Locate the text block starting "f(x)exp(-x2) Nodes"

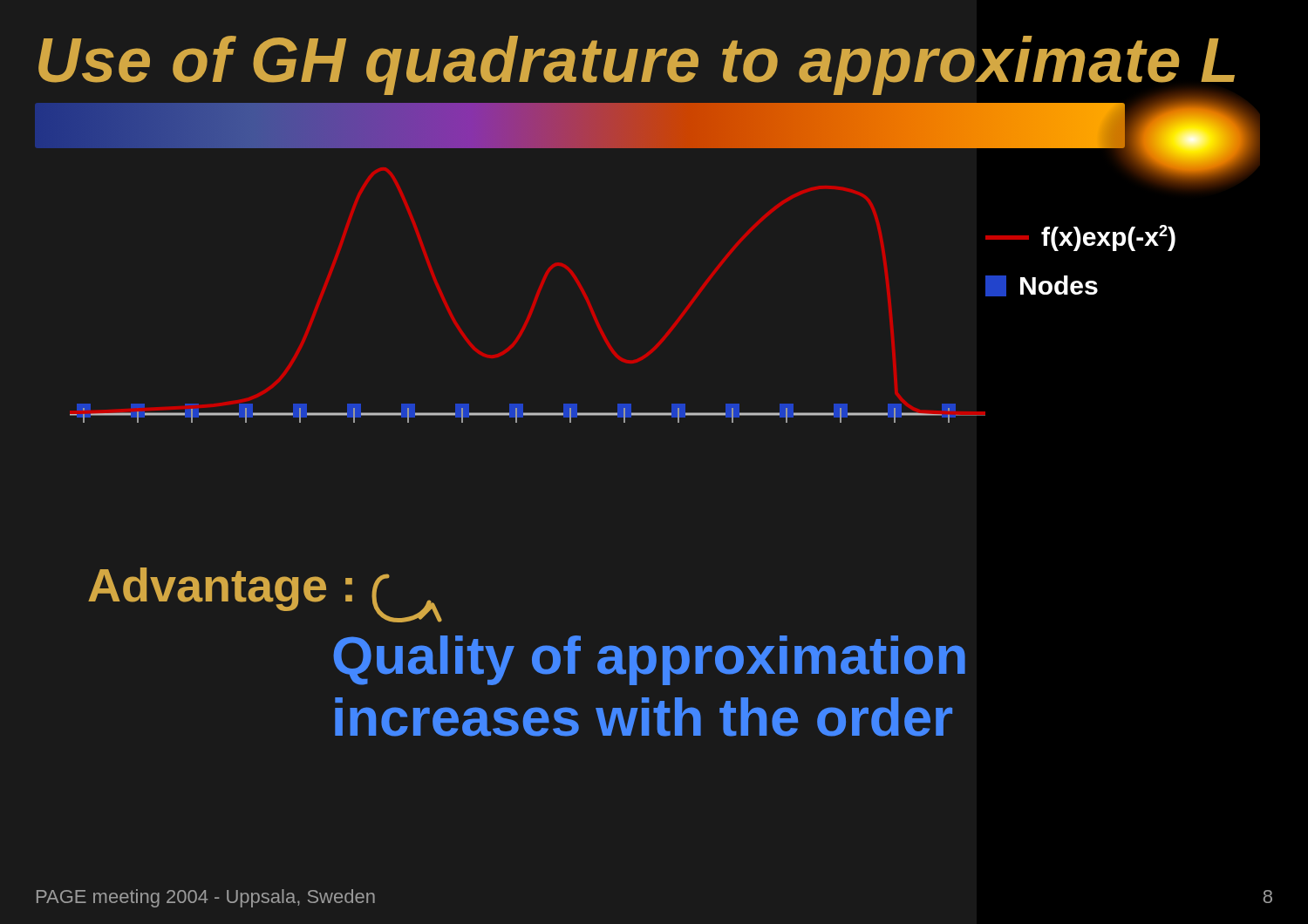[x=1134, y=262]
